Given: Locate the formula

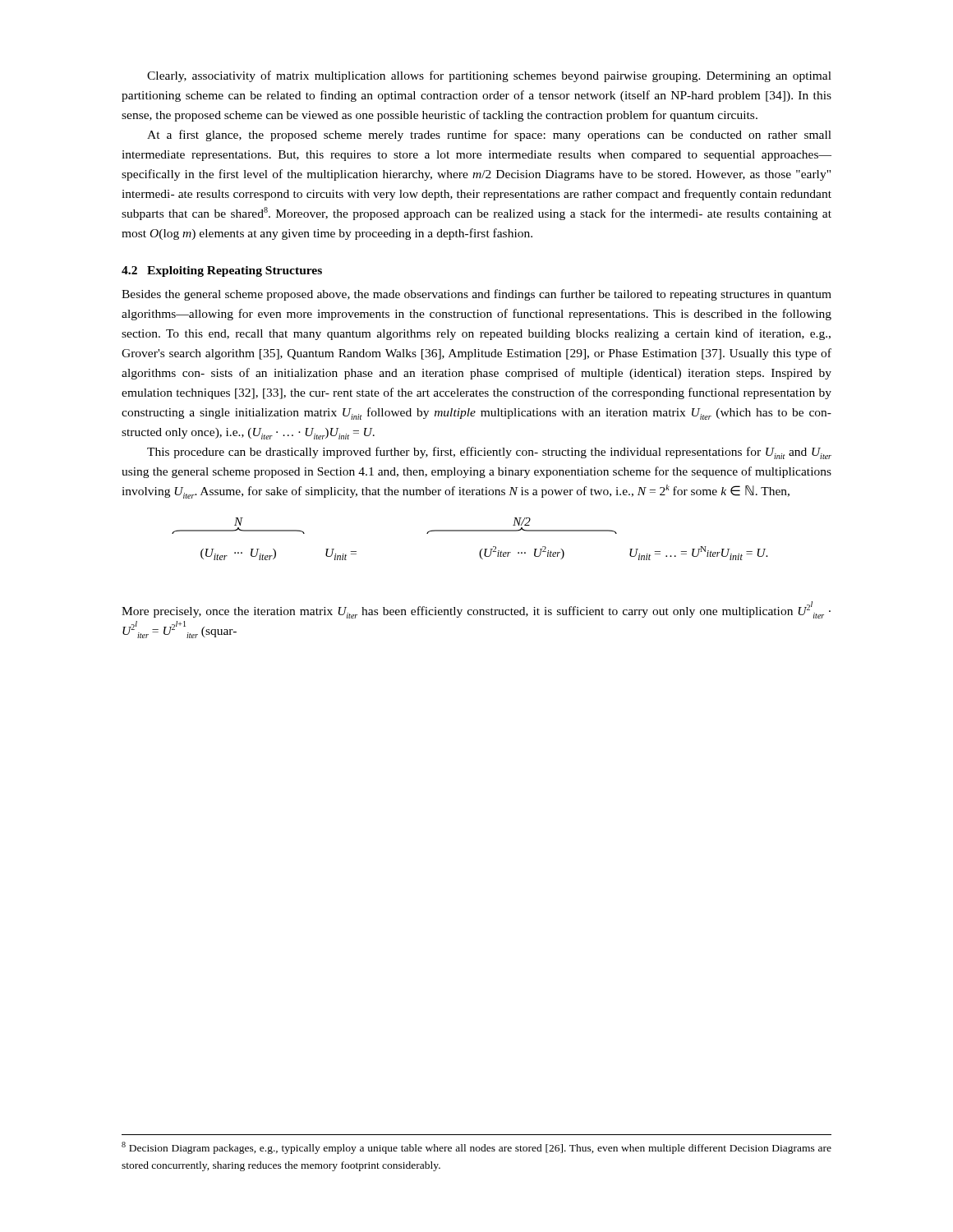Looking at the screenshot, I should tap(476, 549).
